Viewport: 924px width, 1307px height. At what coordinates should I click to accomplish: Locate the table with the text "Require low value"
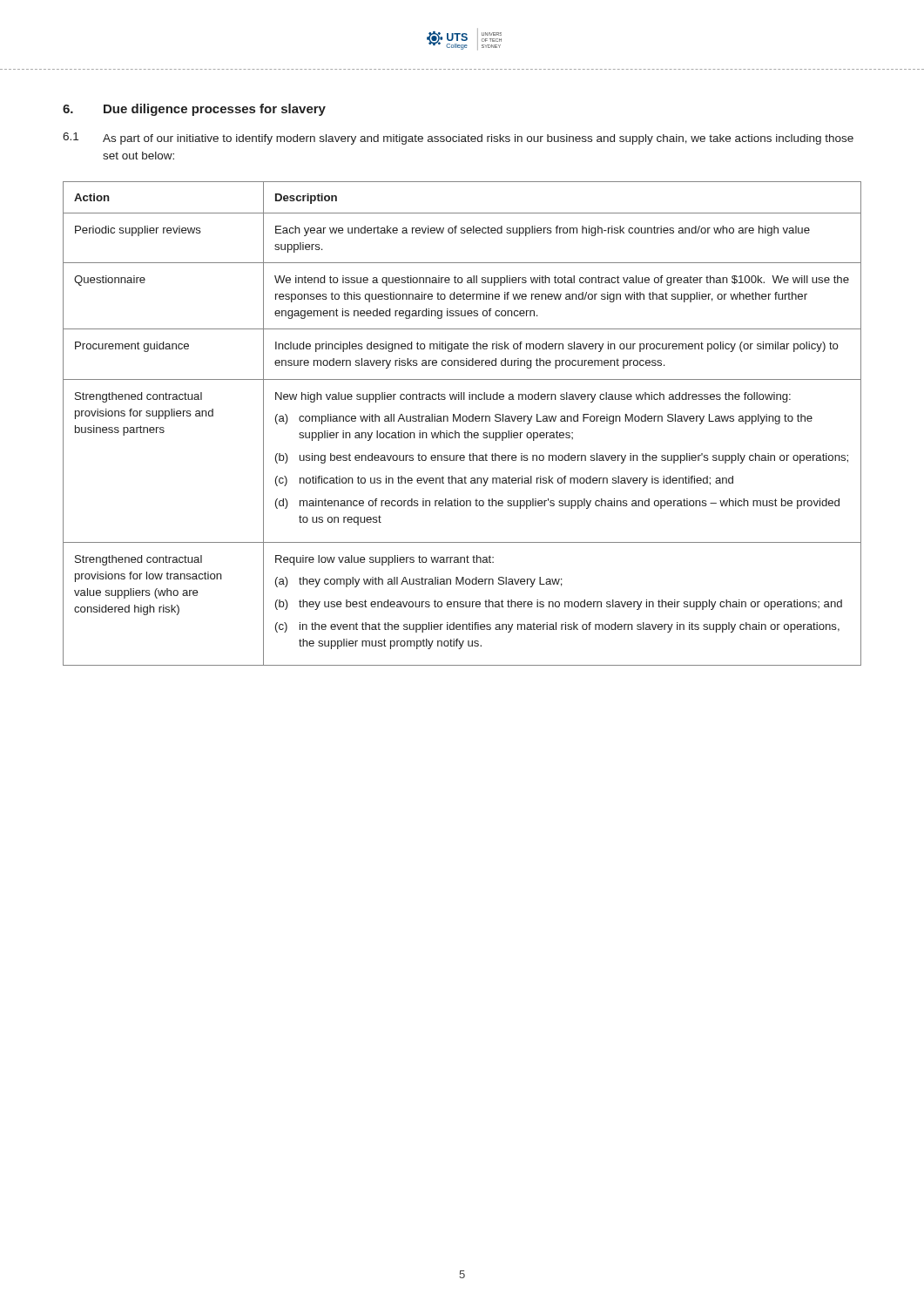[462, 423]
